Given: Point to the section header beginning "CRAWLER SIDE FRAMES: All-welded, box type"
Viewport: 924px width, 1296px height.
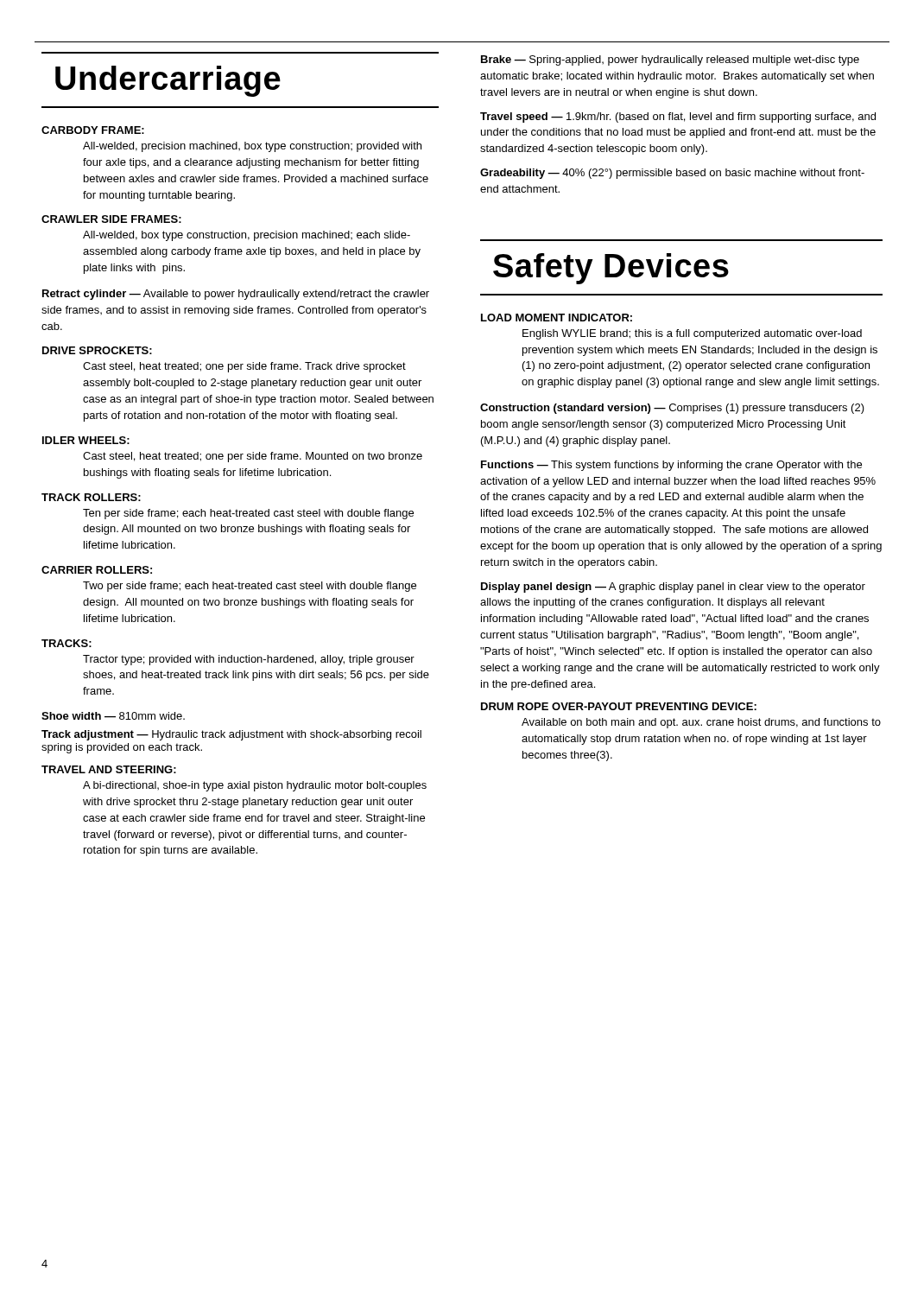Looking at the screenshot, I should click(240, 245).
